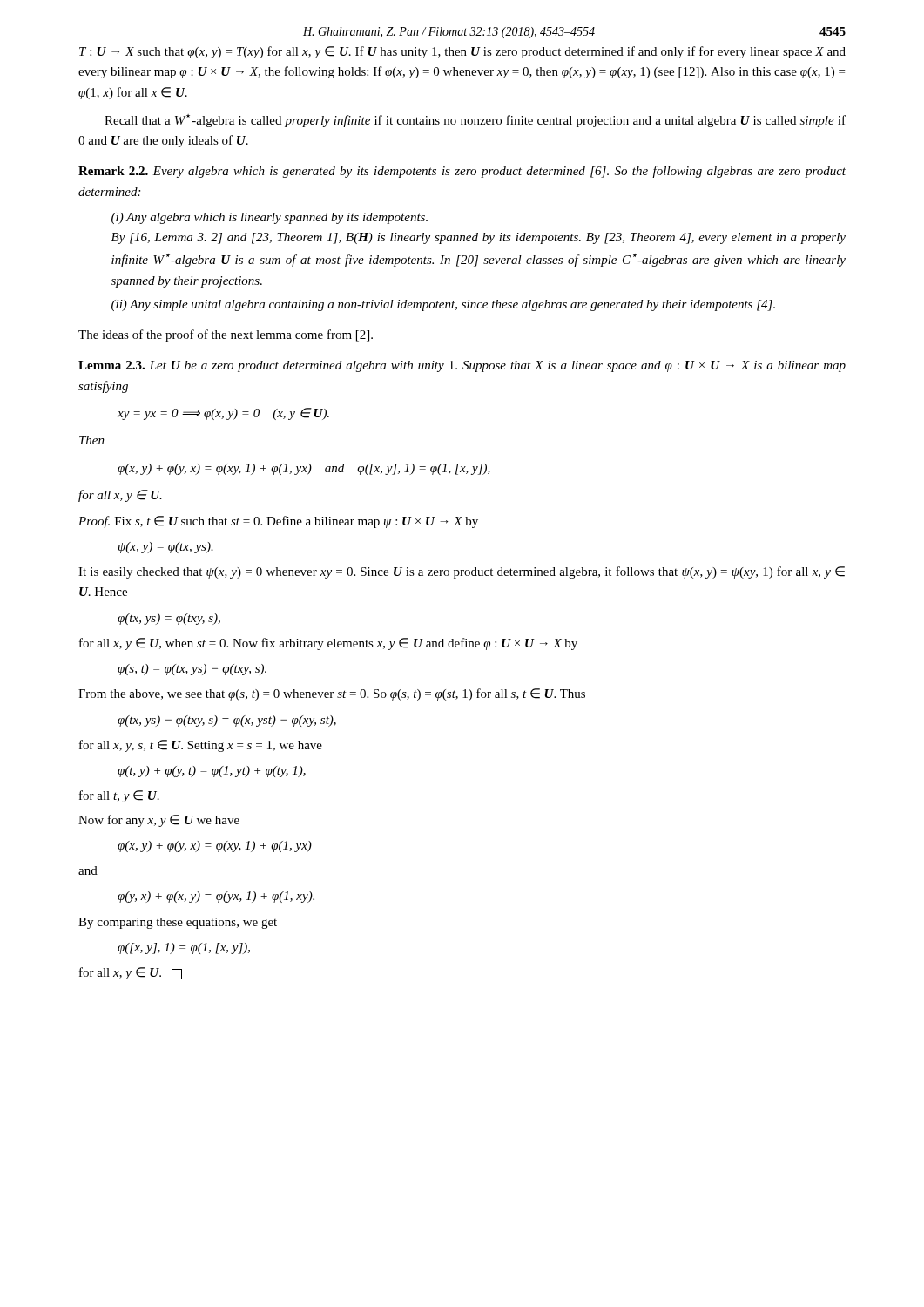Locate the block of text that opens with "(ii) Any simple"
The image size is (924, 1307).
click(478, 304)
